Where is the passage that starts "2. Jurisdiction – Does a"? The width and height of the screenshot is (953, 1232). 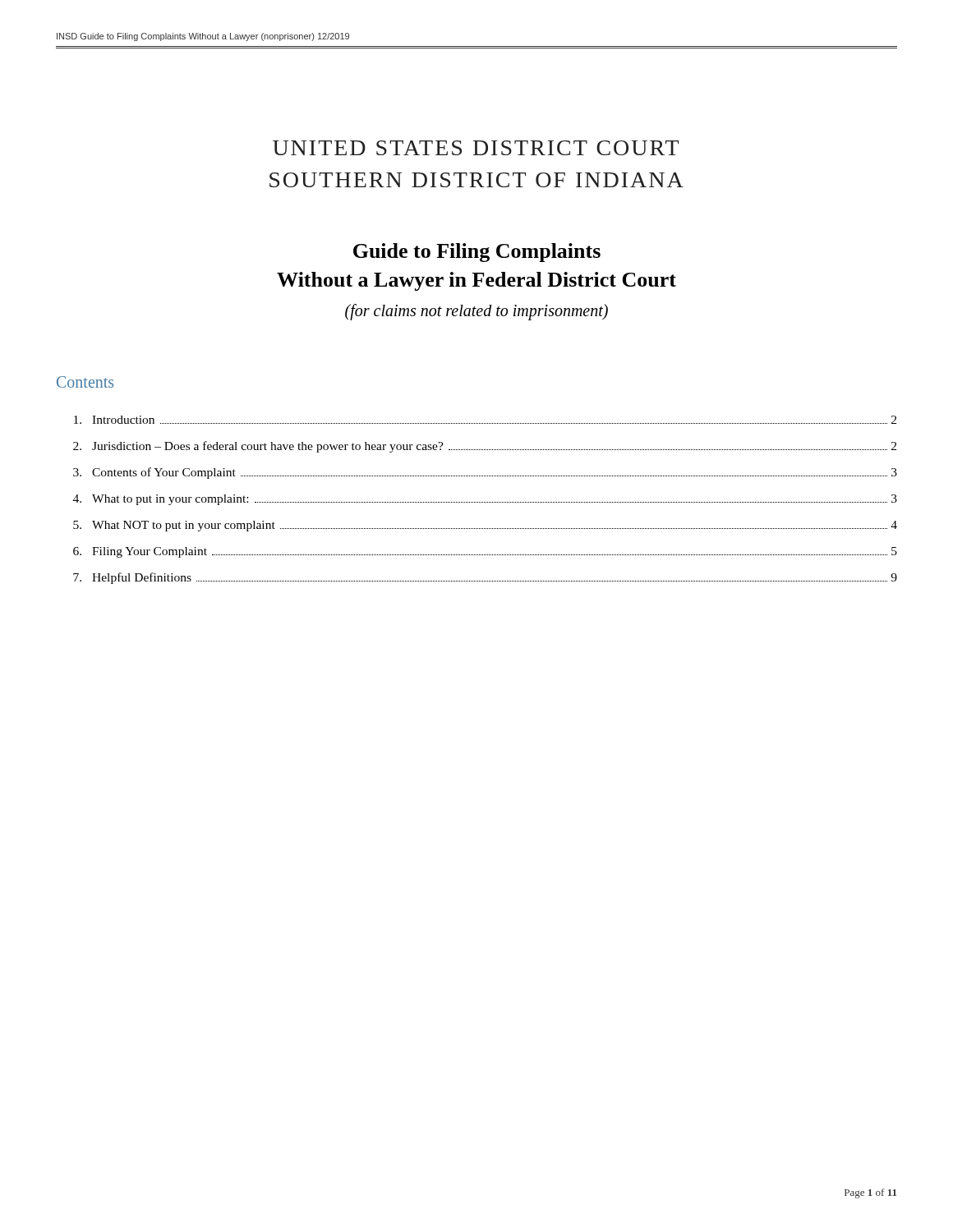click(x=476, y=446)
